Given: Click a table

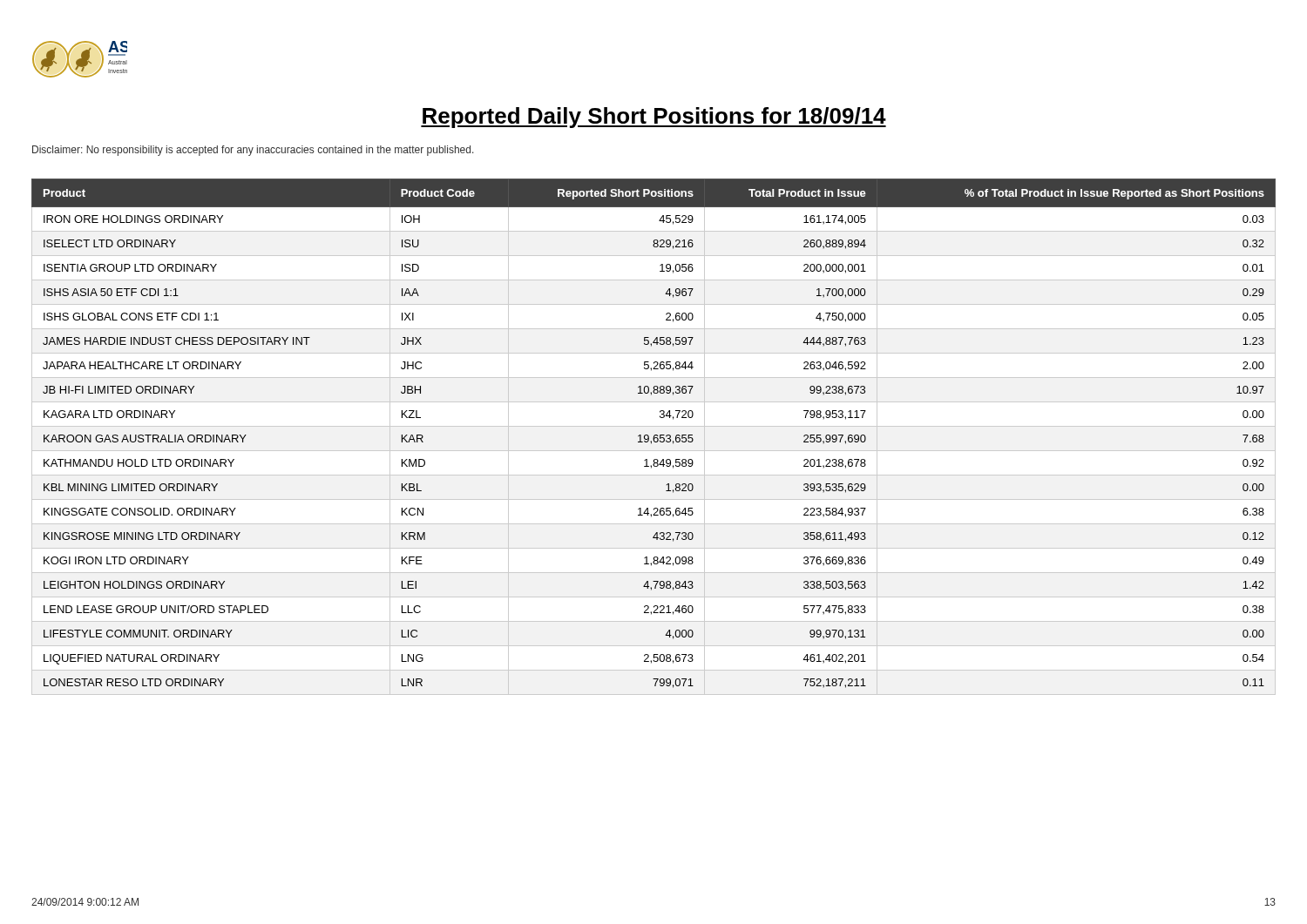Looking at the screenshot, I should tap(654, 437).
